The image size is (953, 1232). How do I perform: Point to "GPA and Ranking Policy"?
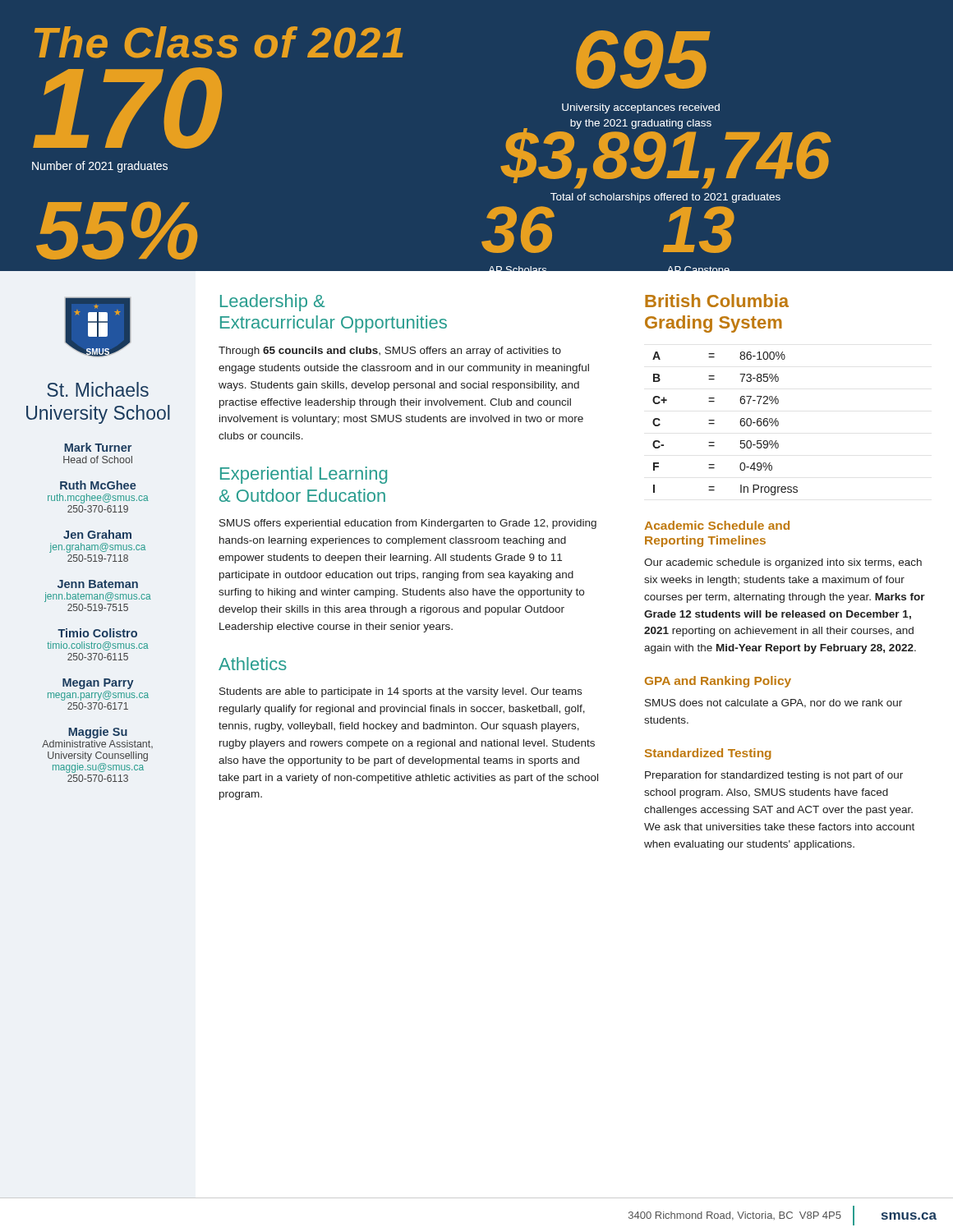[x=788, y=681]
